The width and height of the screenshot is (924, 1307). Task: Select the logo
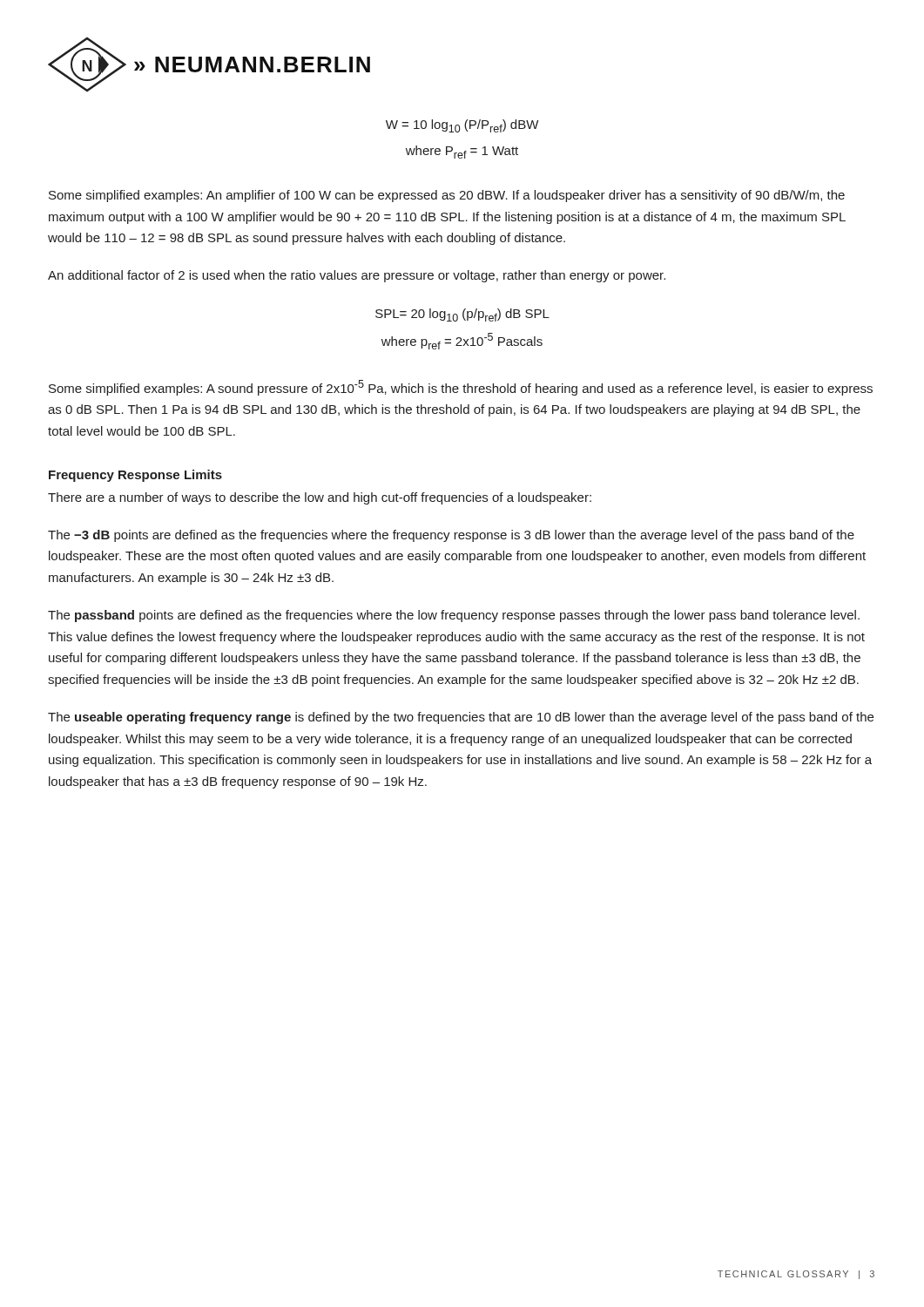point(210,65)
